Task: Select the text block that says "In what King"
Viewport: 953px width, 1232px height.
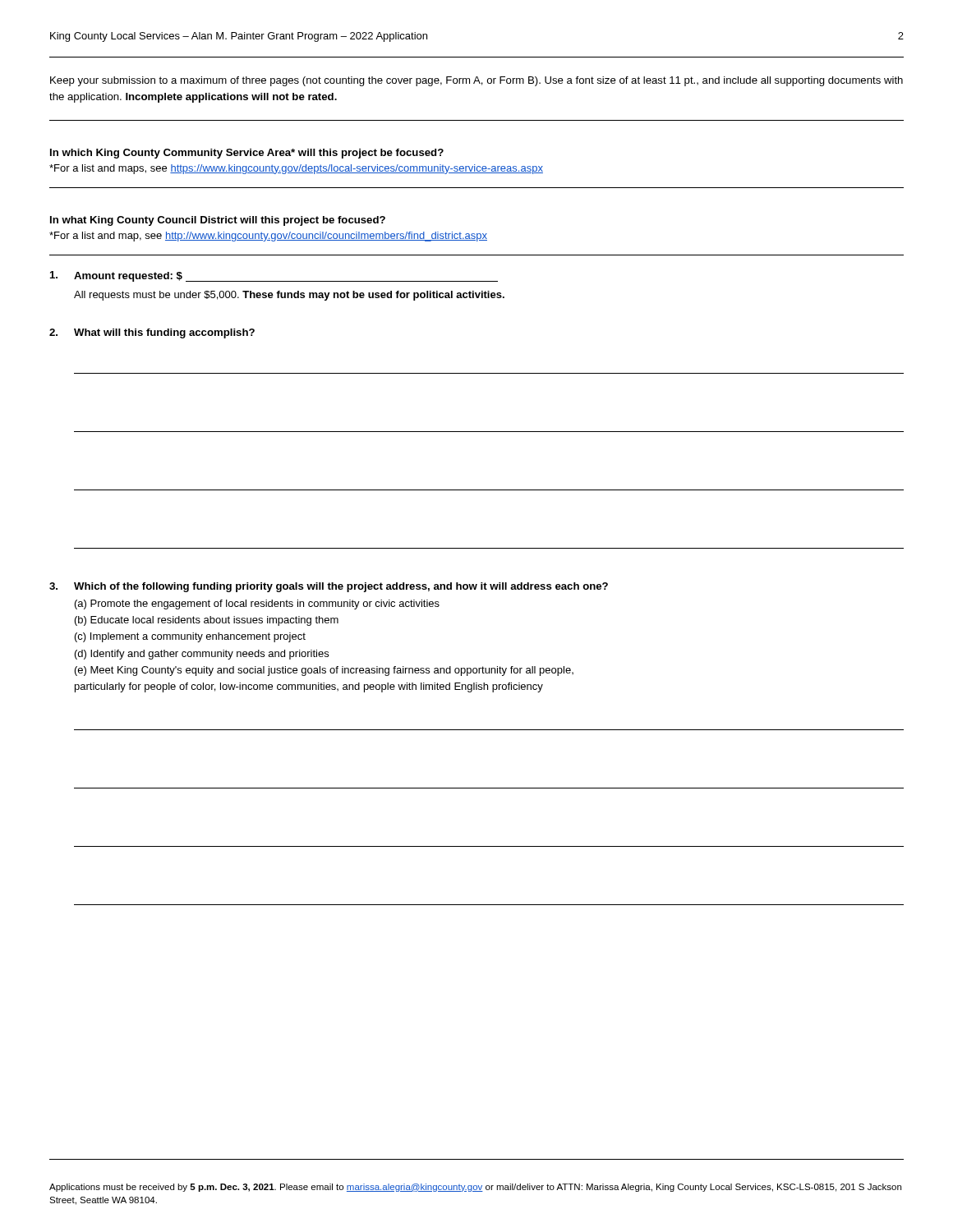Action: tap(476, 227)
